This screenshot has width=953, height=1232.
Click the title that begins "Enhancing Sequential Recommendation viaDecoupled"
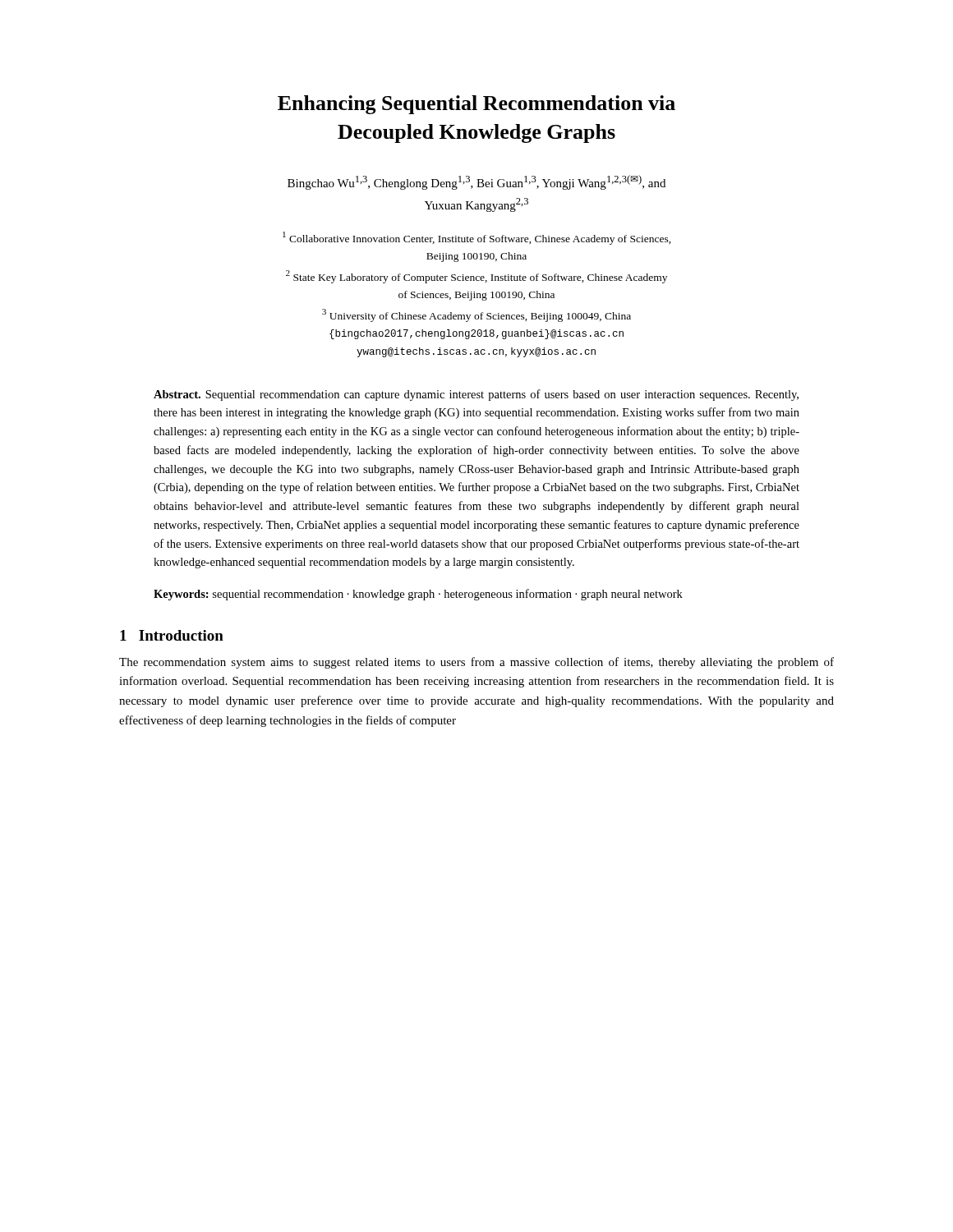point(476,118)
